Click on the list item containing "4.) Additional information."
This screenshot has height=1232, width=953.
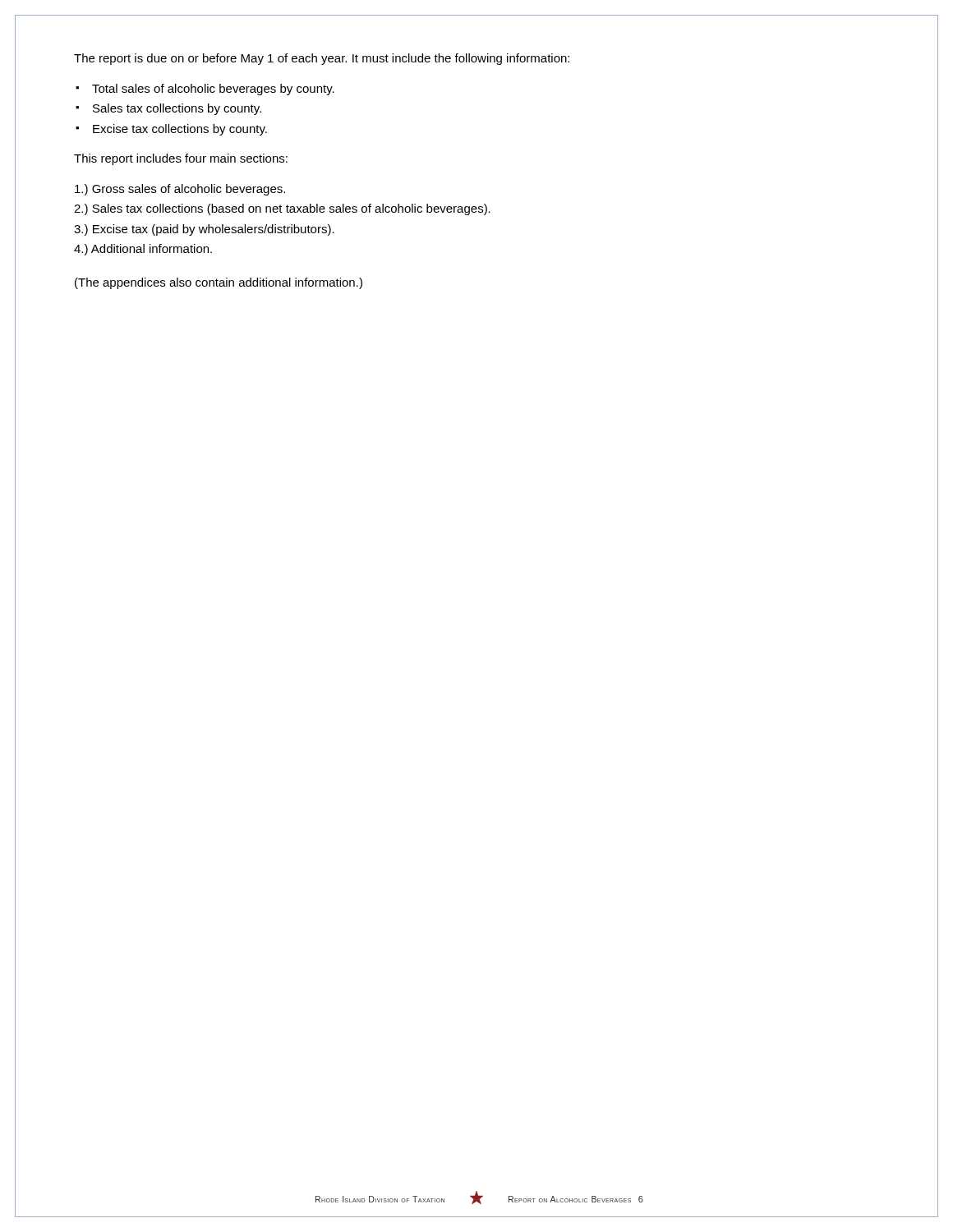143,248
